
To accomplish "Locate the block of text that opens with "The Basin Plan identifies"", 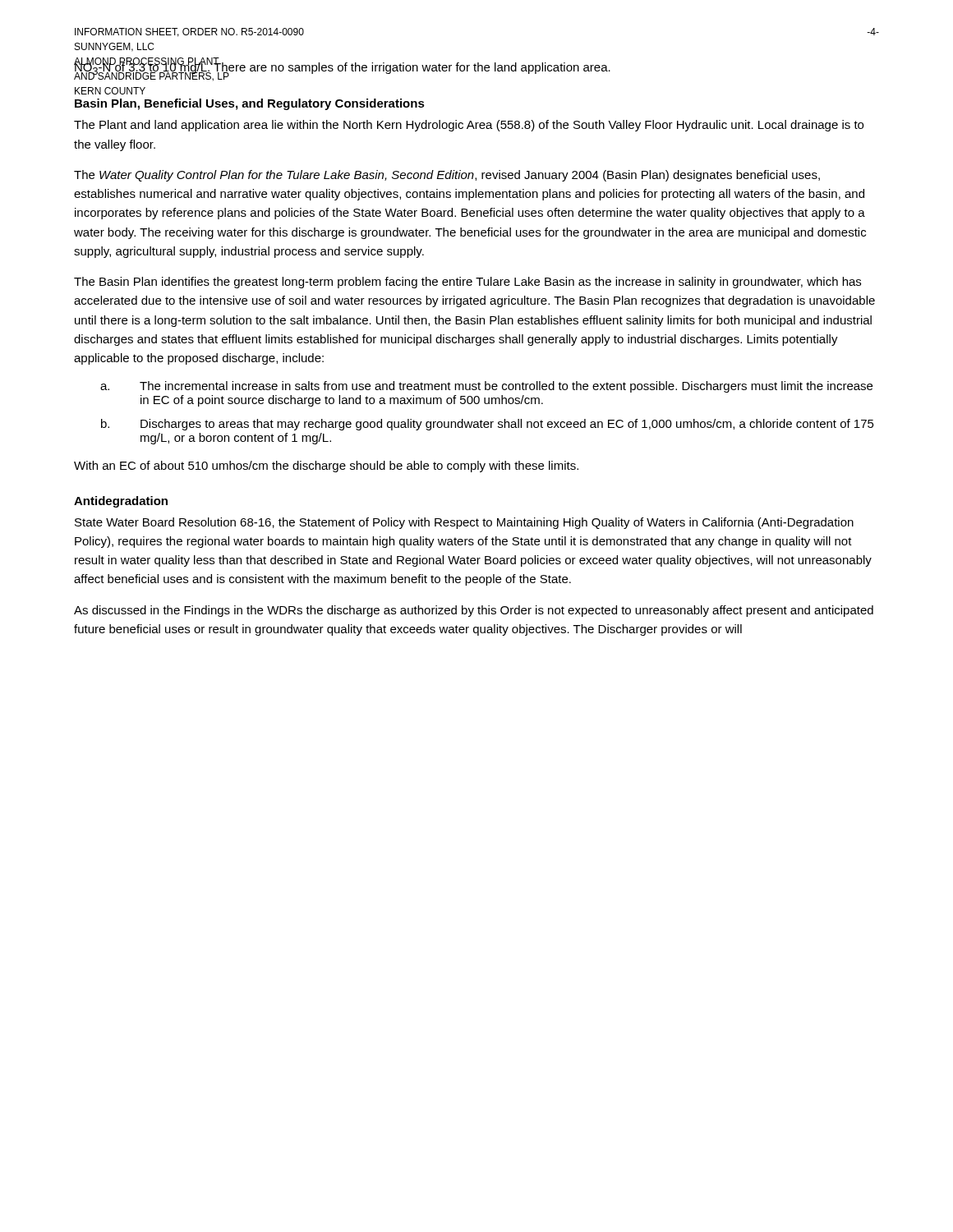I will pyautogui.click(x=475, y=320).
